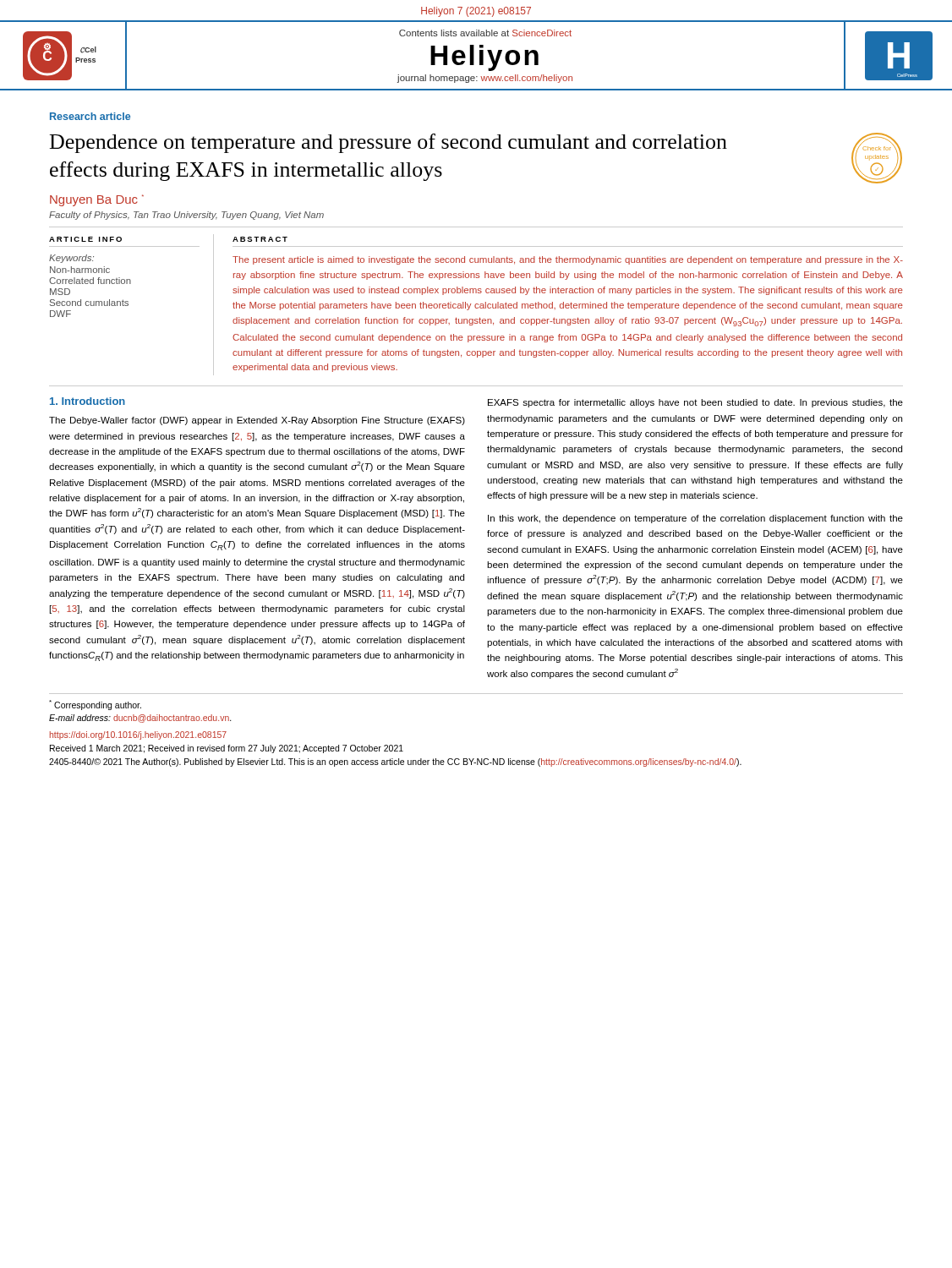Locate the block of text that opens with "The present article is aimed to investigate"
This screenshot has width=952, height=1268.
(568, 313)
